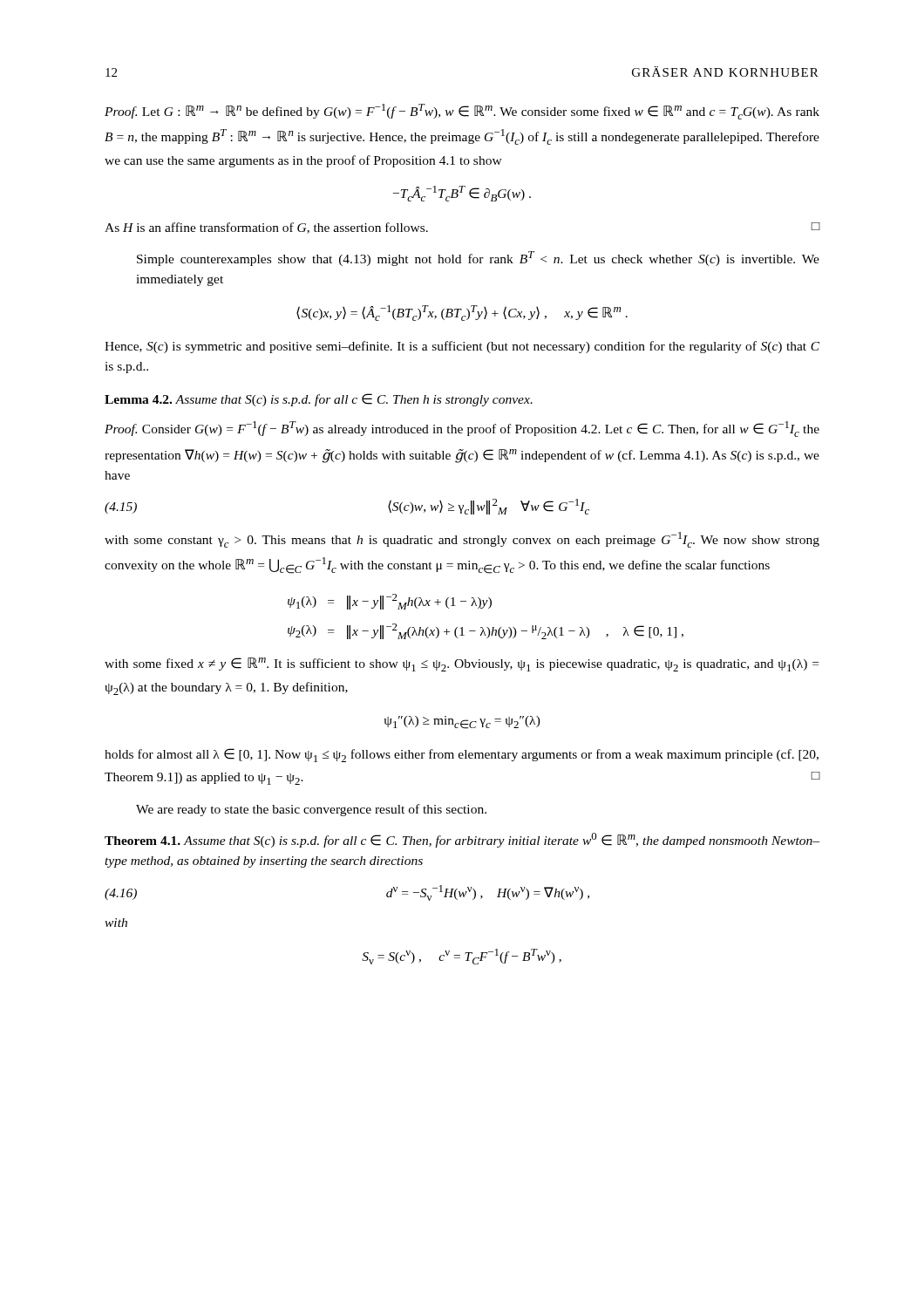The image size is (924, 1308).
Task: Select the text block that says "with some constant γc"
Action: point(462,552)
